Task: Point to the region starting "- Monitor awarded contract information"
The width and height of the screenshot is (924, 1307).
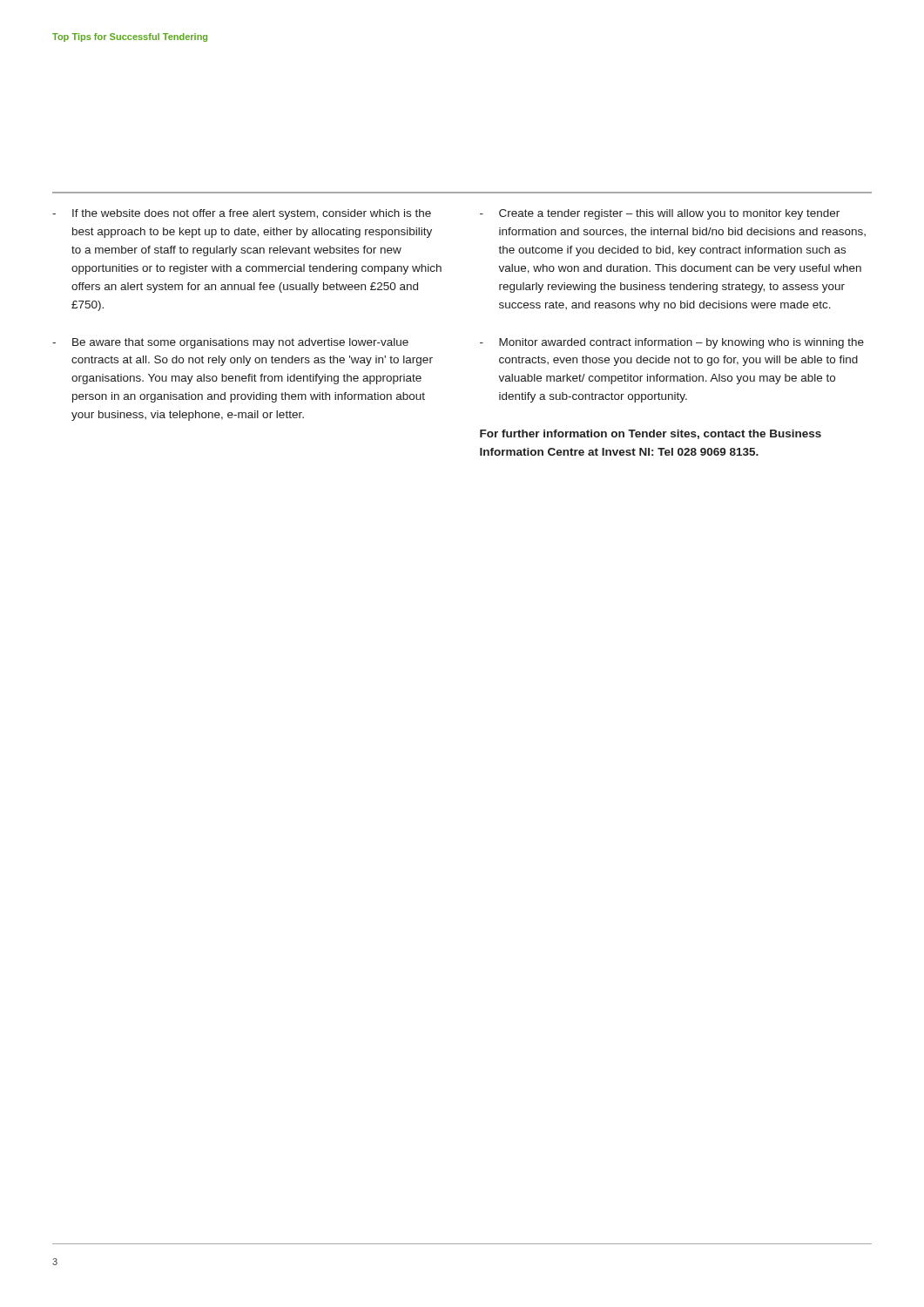Action: click(x=676, y=370)
